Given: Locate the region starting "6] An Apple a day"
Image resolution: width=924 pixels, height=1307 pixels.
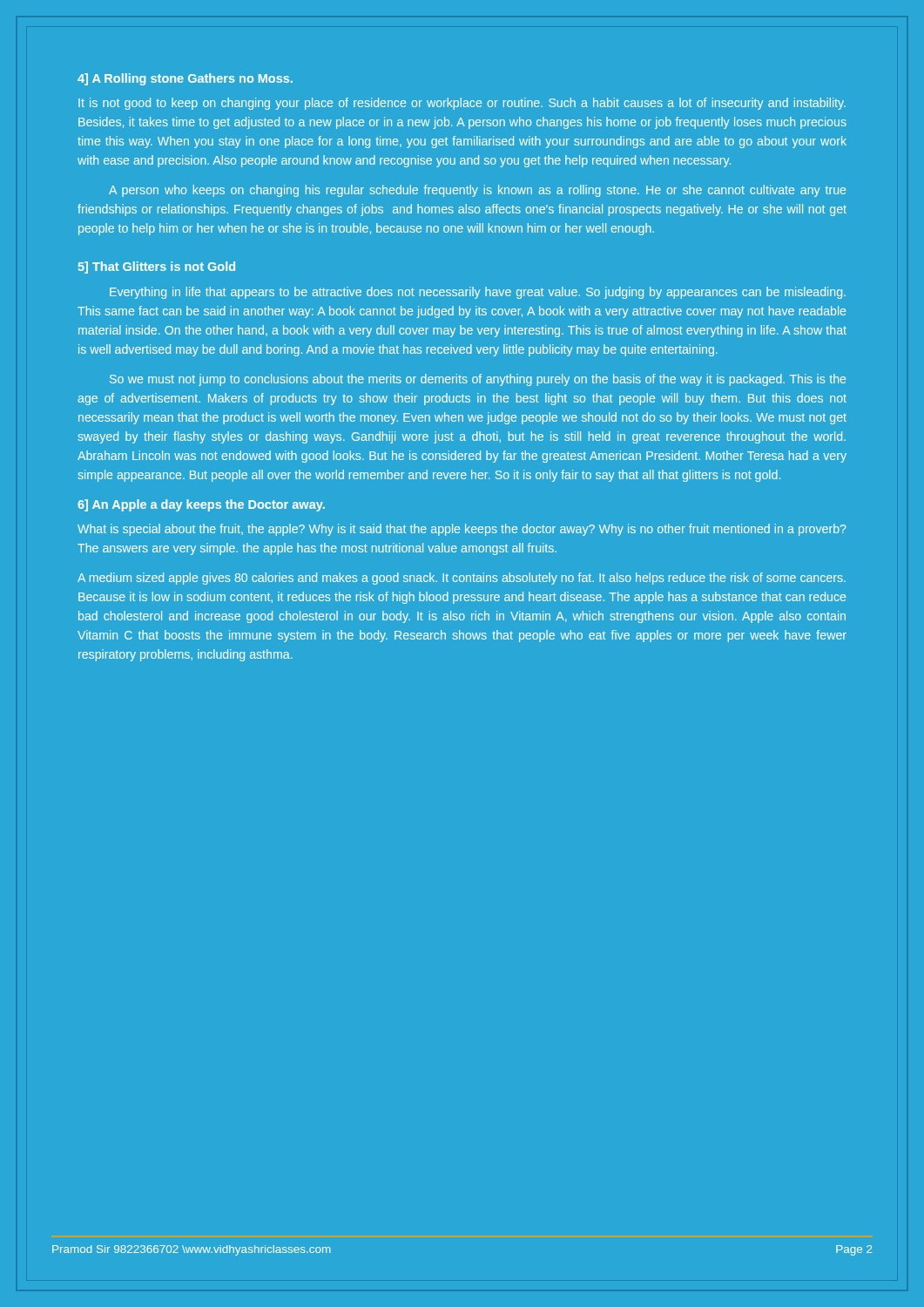Looking at the screenshot, I should (201, 504).
